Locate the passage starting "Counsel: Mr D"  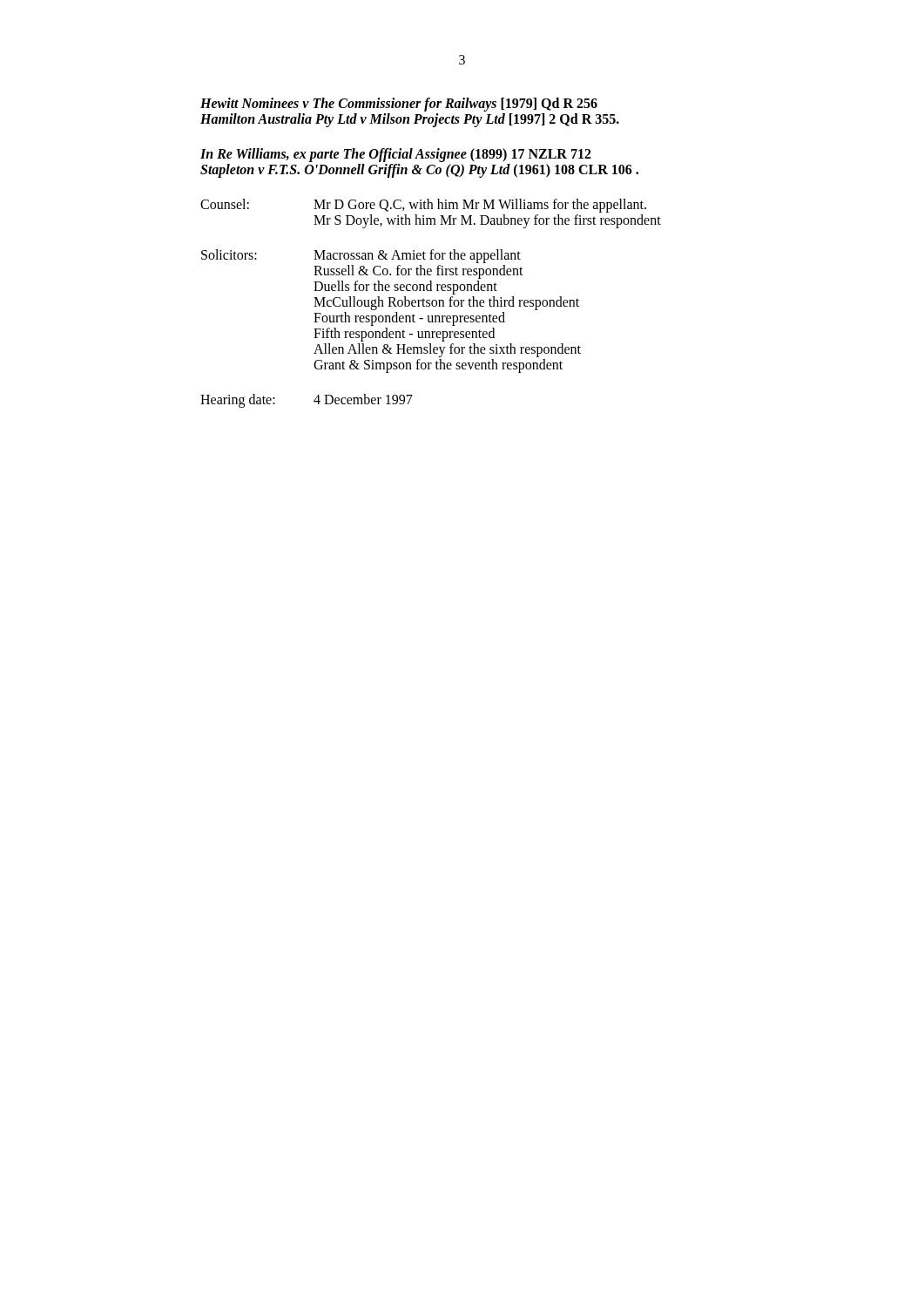pos(519,213)
